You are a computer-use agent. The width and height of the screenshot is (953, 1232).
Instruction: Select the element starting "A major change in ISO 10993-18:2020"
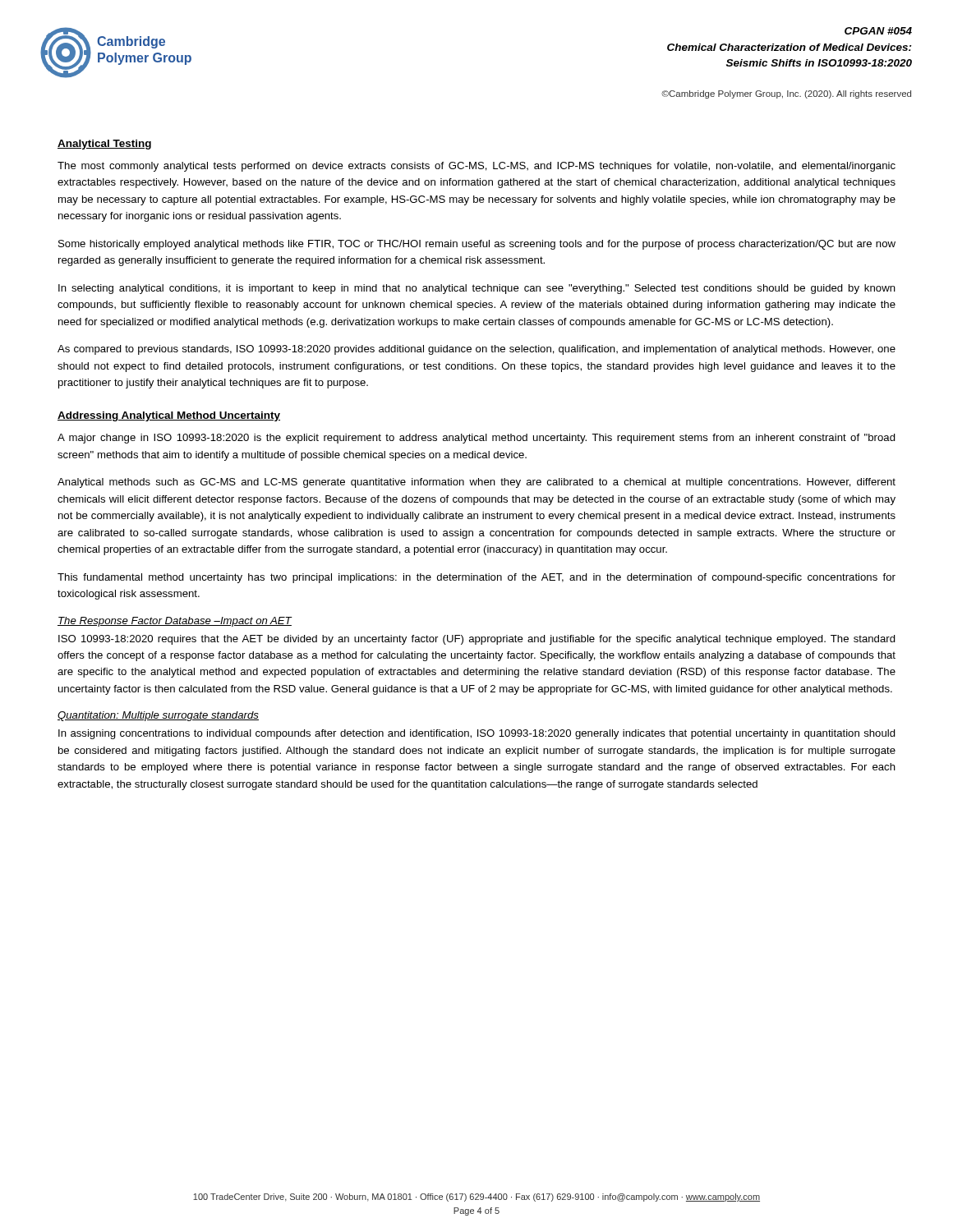tap(476, 446)
